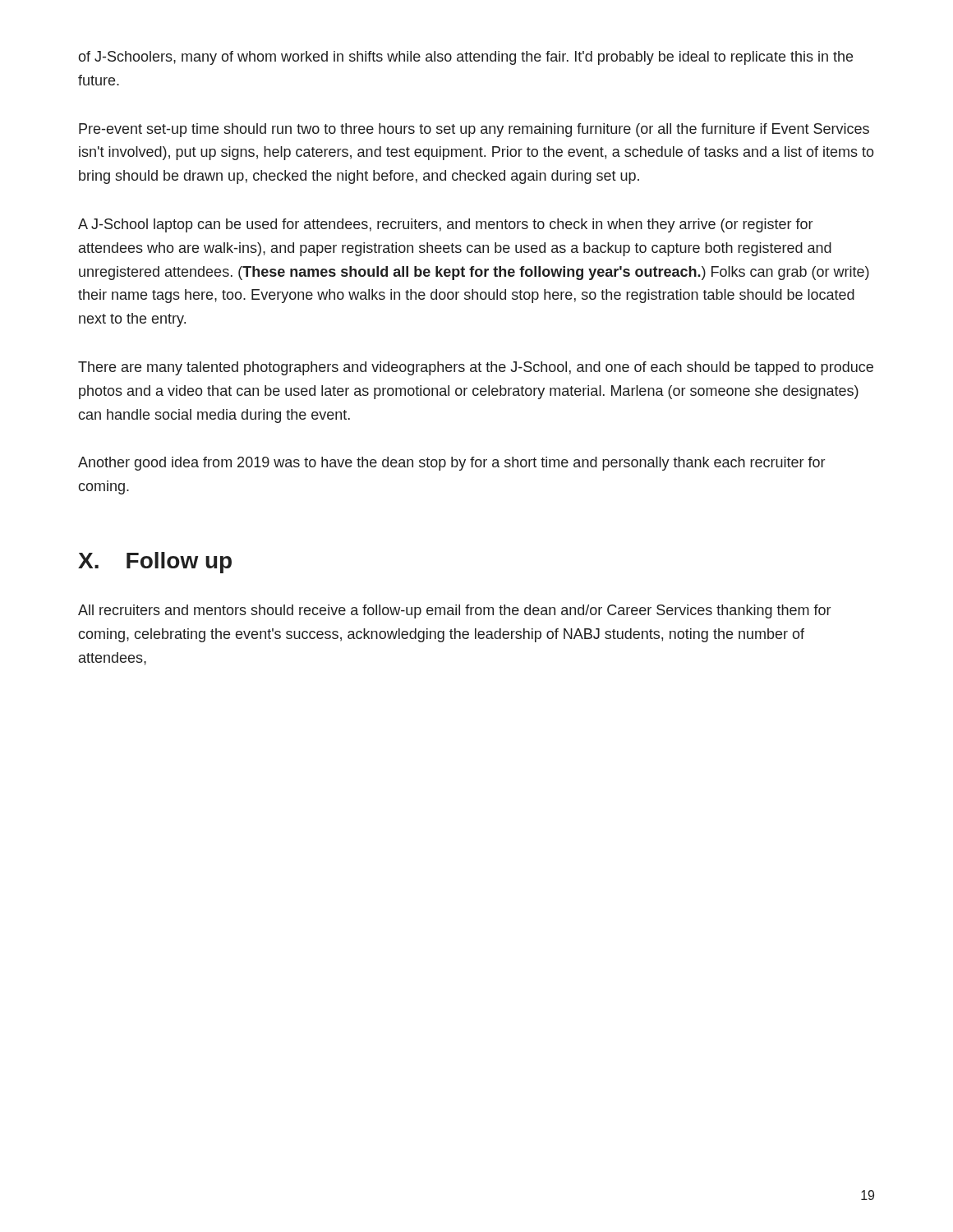Find the region starting "All recruiters and mentors should receive a"
Viewport: 953px width, 1232px height.
(454, 634)
